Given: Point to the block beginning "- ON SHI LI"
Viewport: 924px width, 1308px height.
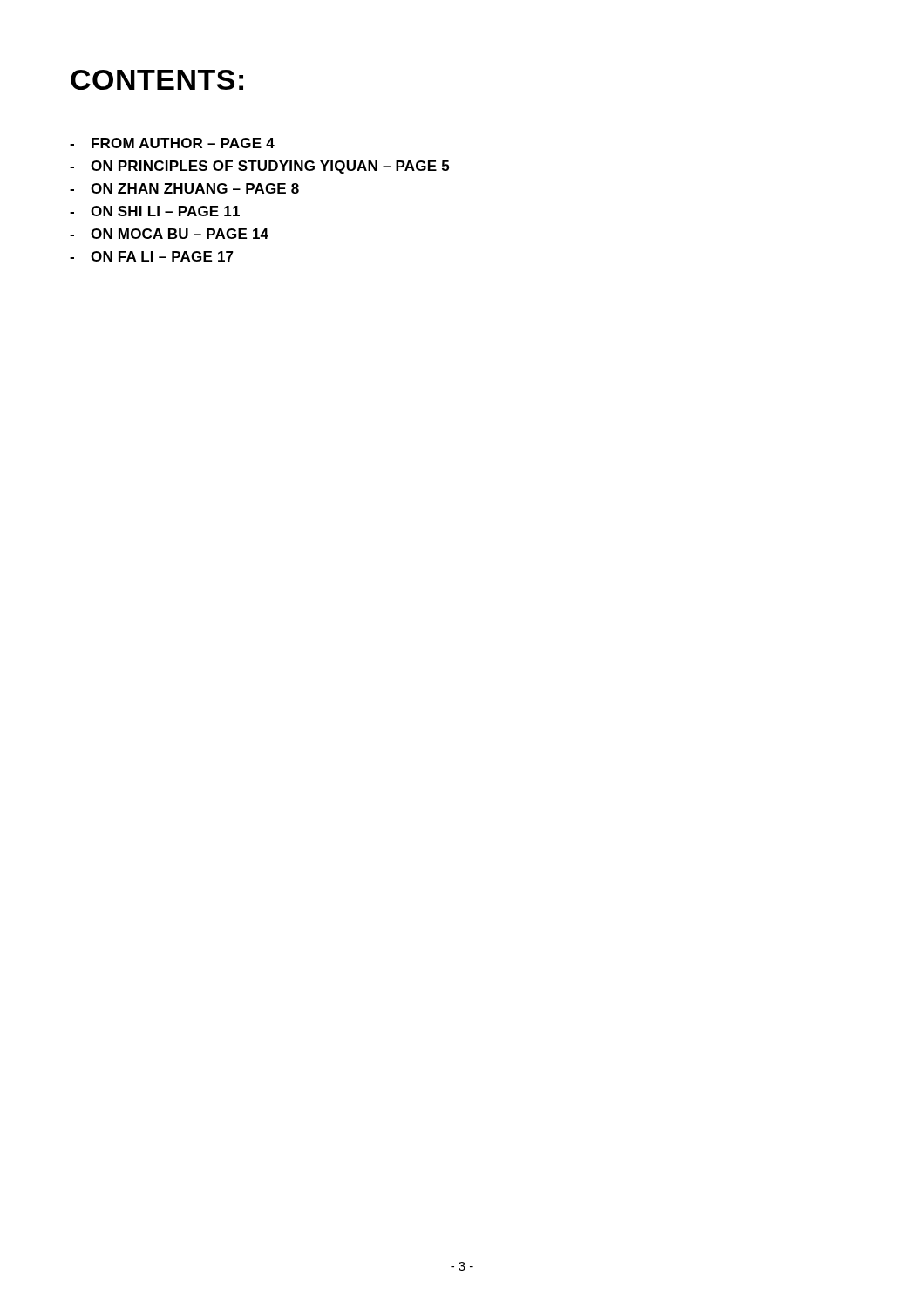Looking at the screenshot, I should point(155,212).
